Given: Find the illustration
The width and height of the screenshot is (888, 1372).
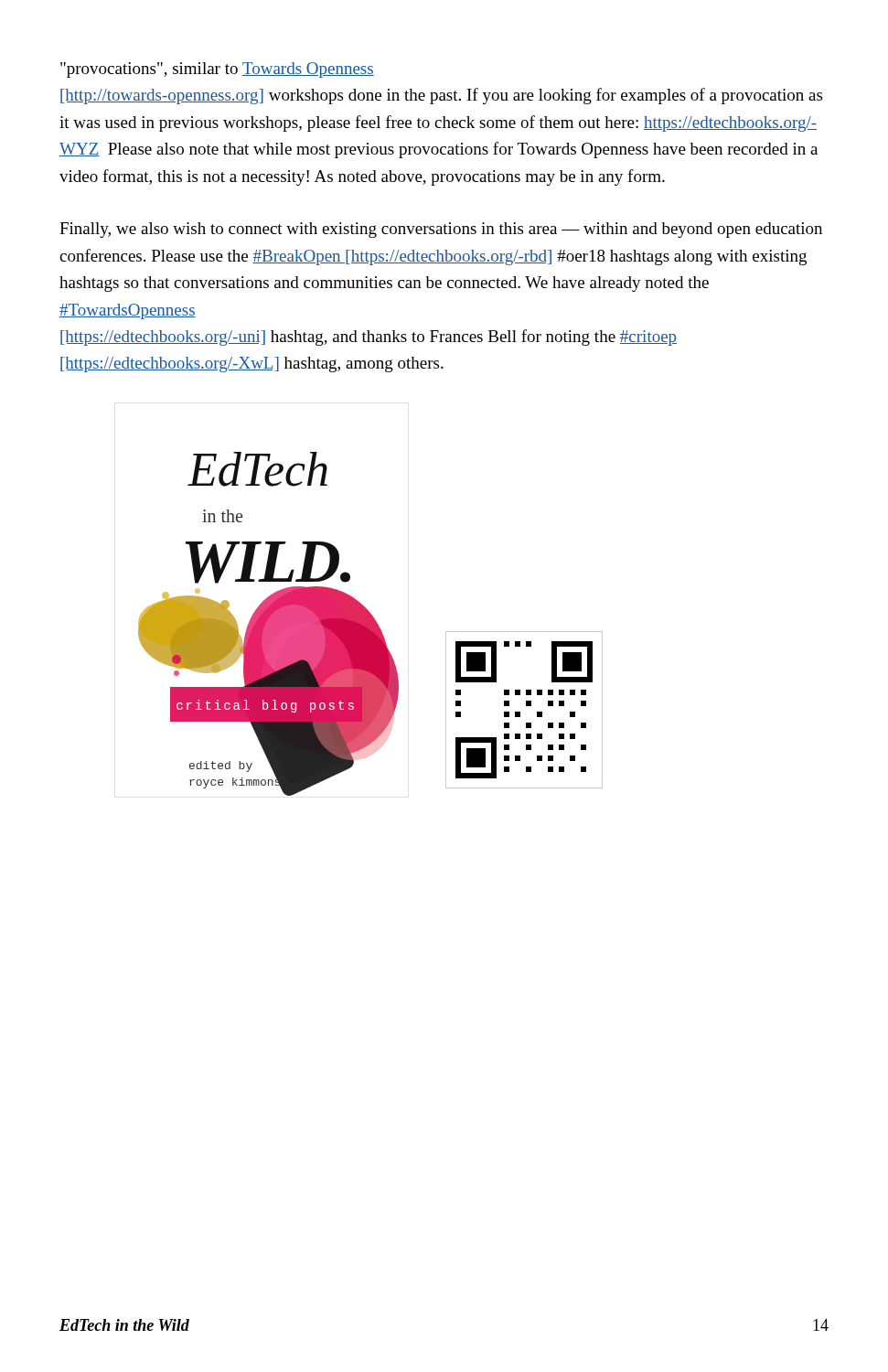Looking at the screenshot, I should click(x=262, y=600).
